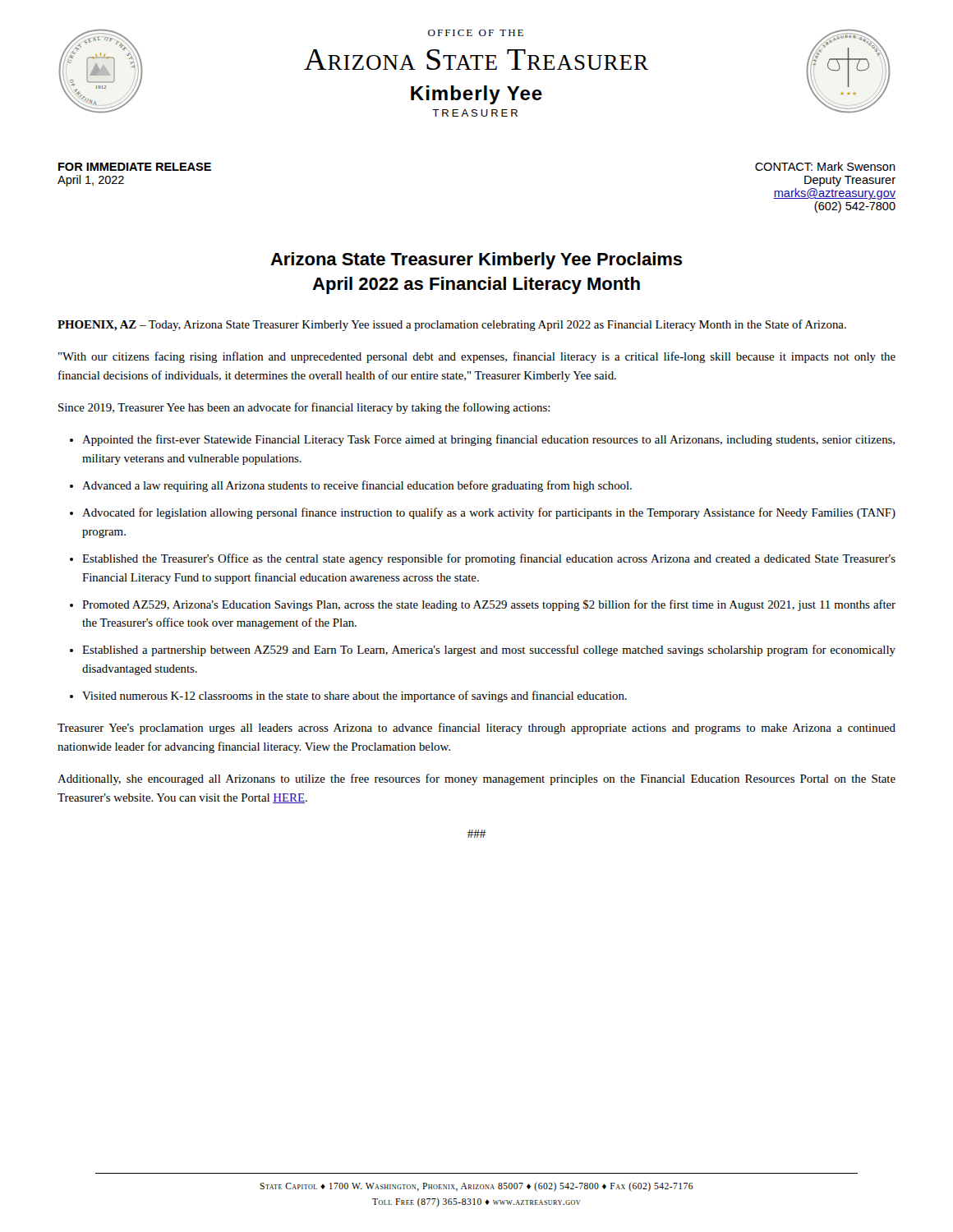Where is the passage that starts "Since 2019, Treasurer Yee has been an advocate"?
This screenshot has height=1232, width=953.
click(x=304, y=407)
